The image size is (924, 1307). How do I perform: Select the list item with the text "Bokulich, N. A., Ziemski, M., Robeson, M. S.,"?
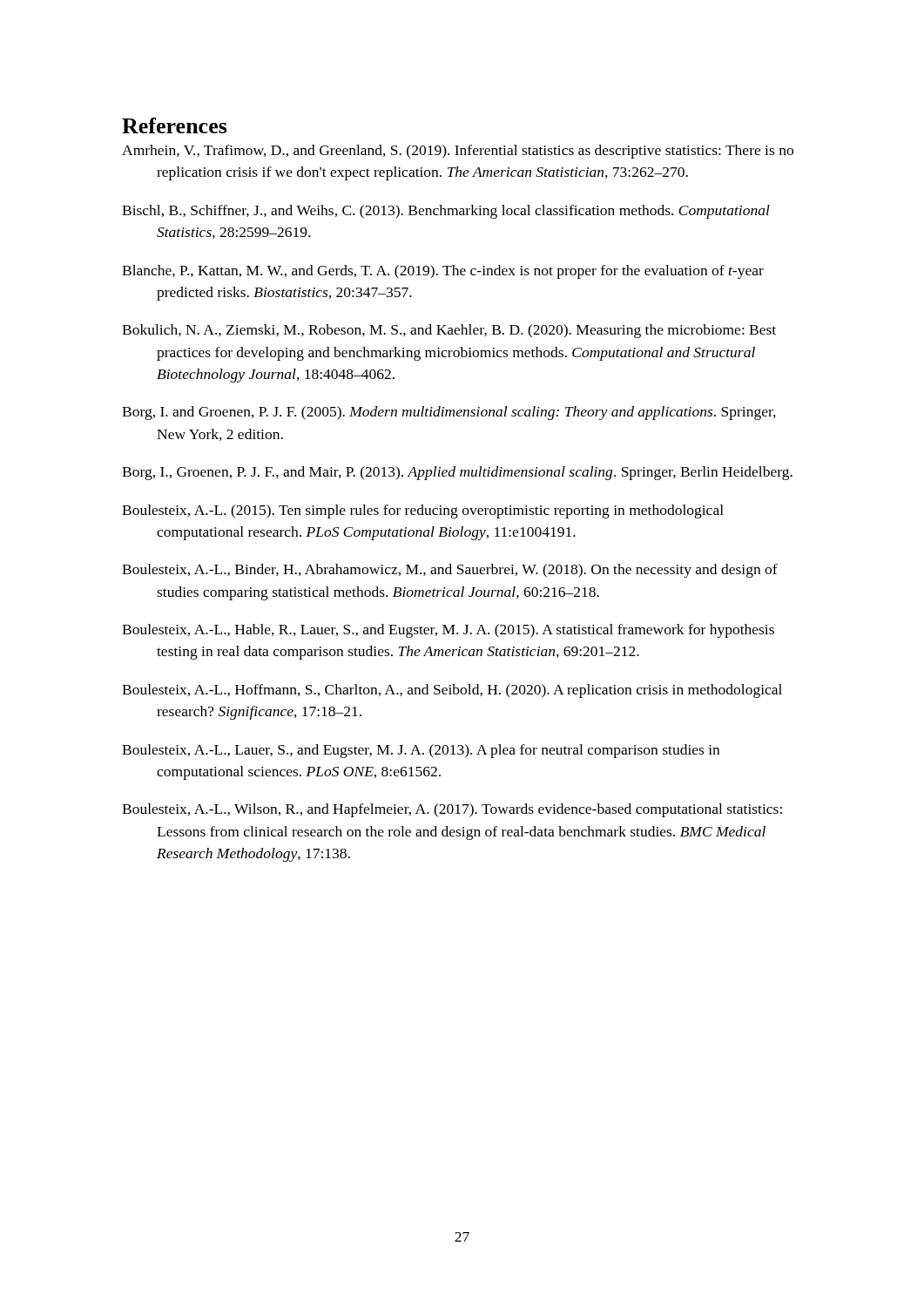pyautogui.click(x=449, y=352)
